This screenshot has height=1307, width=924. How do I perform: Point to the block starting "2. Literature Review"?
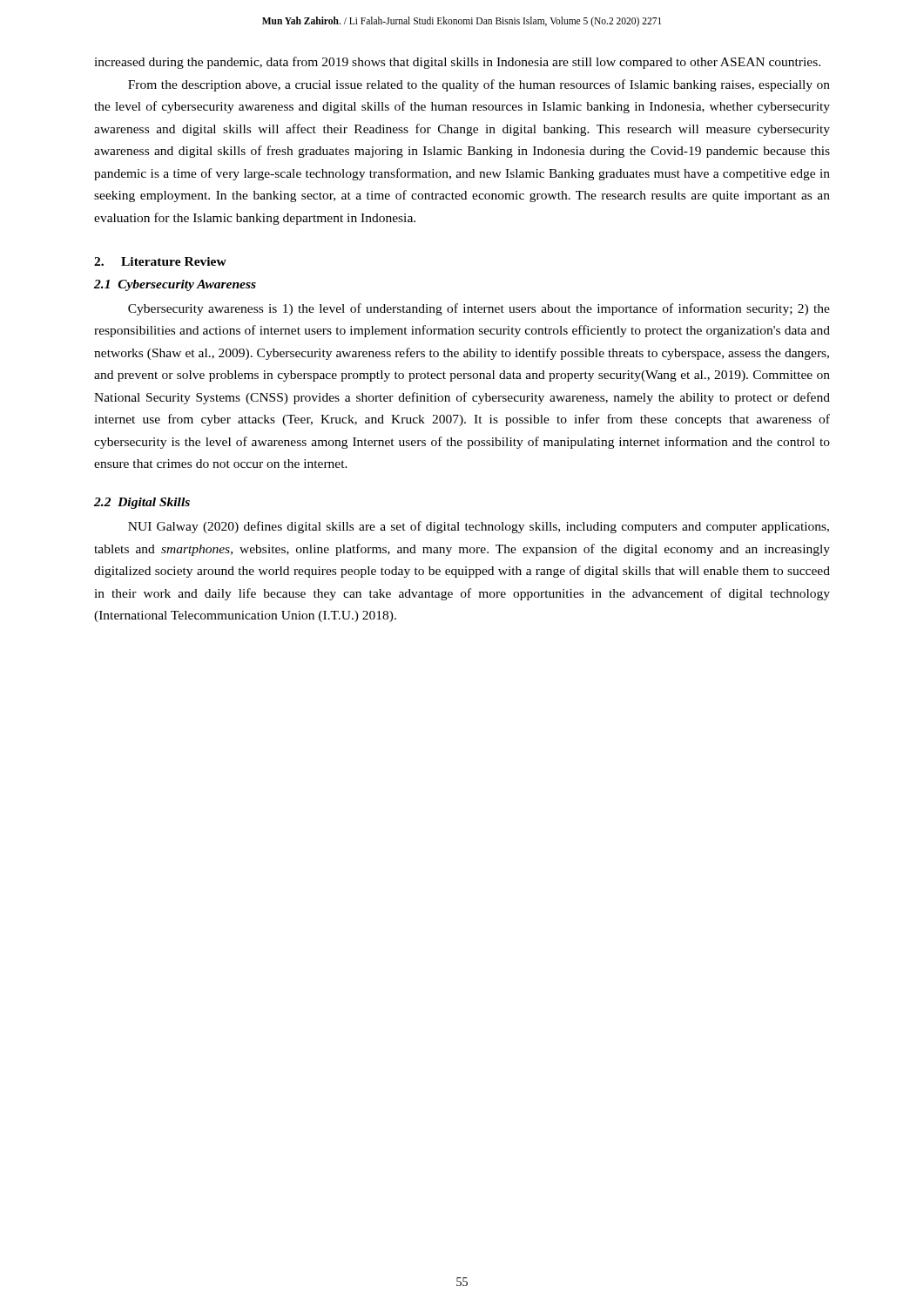tap(160, 261)
